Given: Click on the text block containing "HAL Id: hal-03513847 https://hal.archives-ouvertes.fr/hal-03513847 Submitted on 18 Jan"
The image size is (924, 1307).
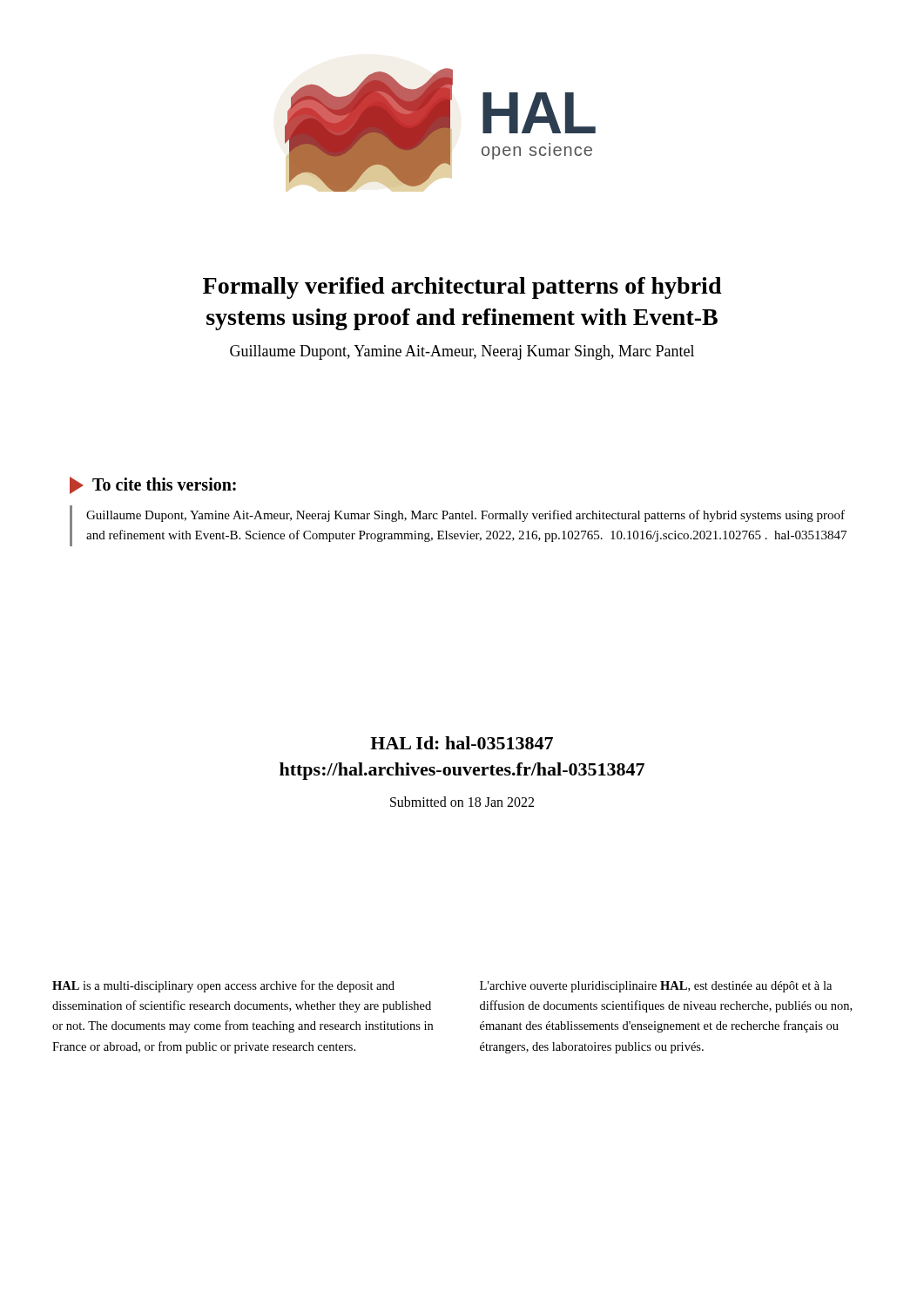Looking at the screenshot, I should (462, 771).
